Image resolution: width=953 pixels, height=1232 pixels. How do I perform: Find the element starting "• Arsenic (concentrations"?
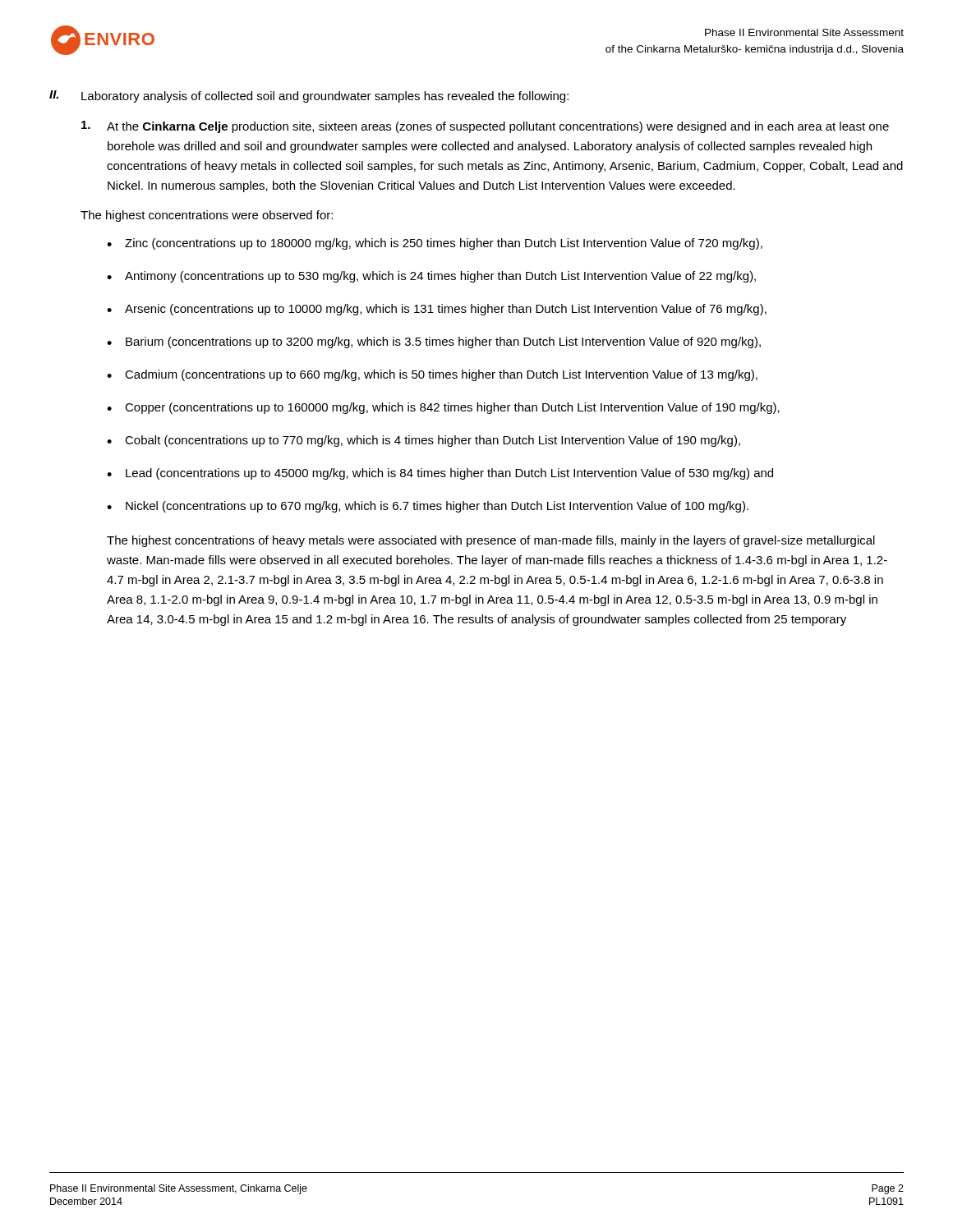click(437, 311)
